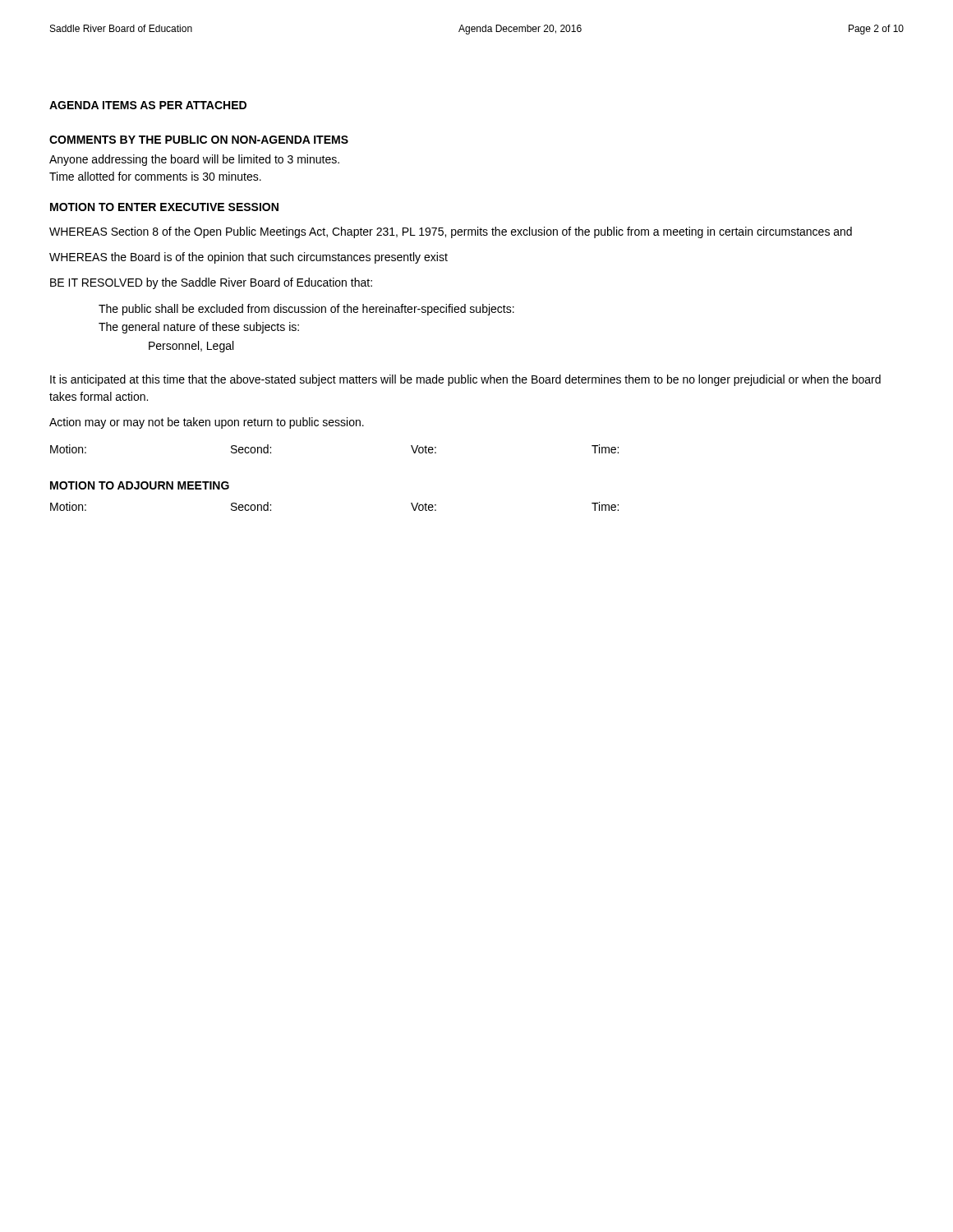953x1232 pixels.
Task: Select the section header containing "MOTION TO ADJOURN MEETING"
Action: 139,486
